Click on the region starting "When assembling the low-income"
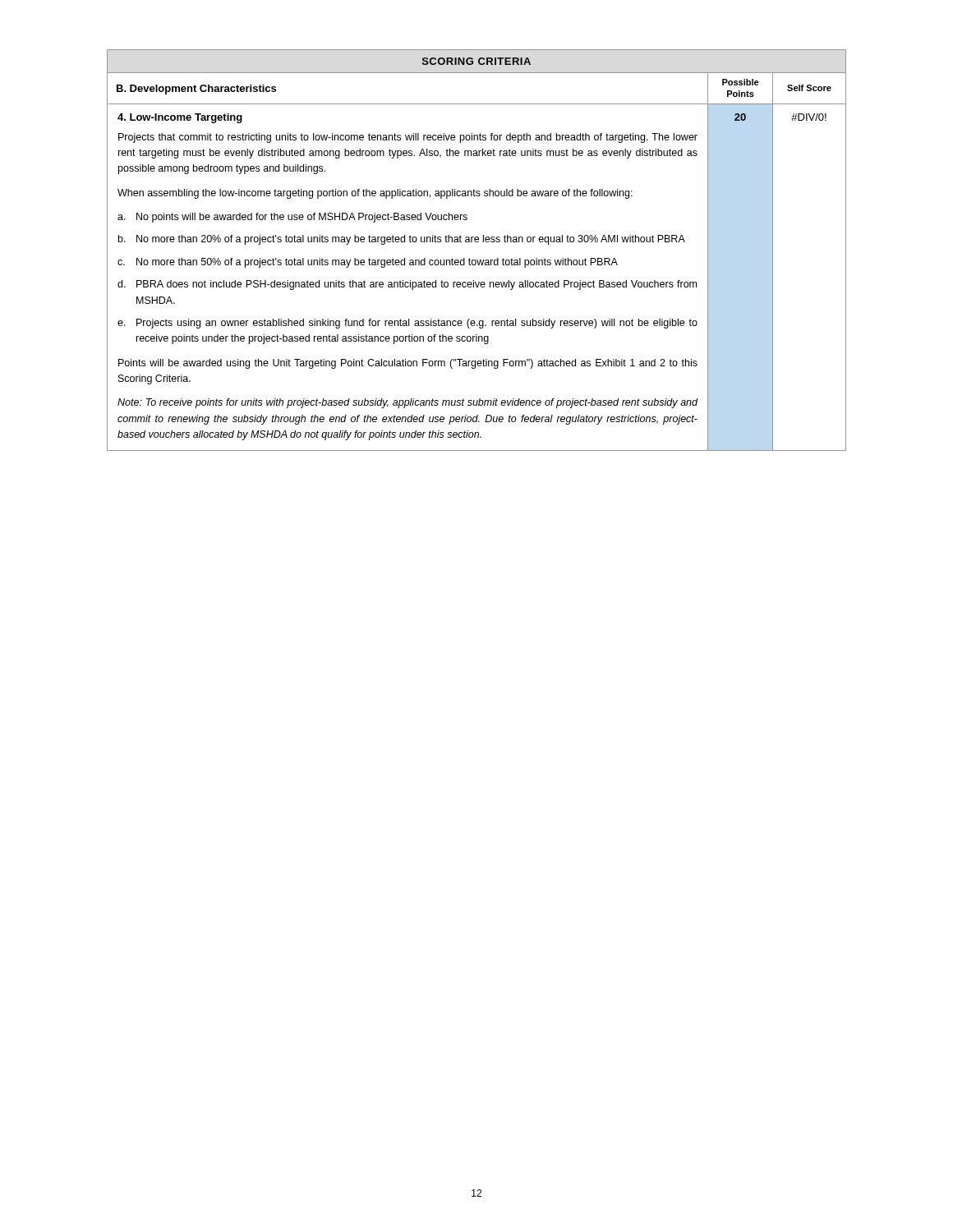 click(x=375, y=193)
